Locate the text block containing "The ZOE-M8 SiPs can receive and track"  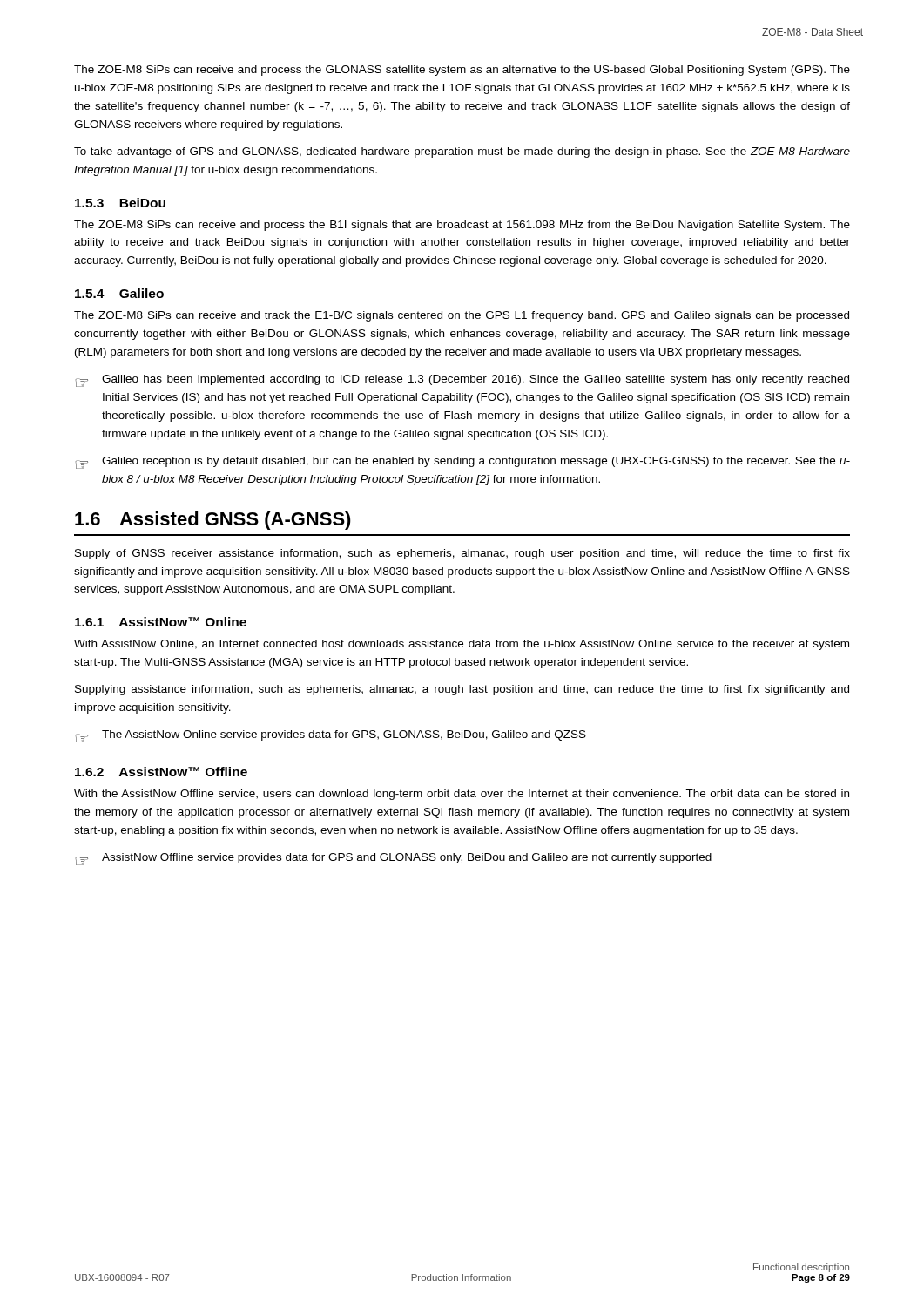click(x=462, y=333)
